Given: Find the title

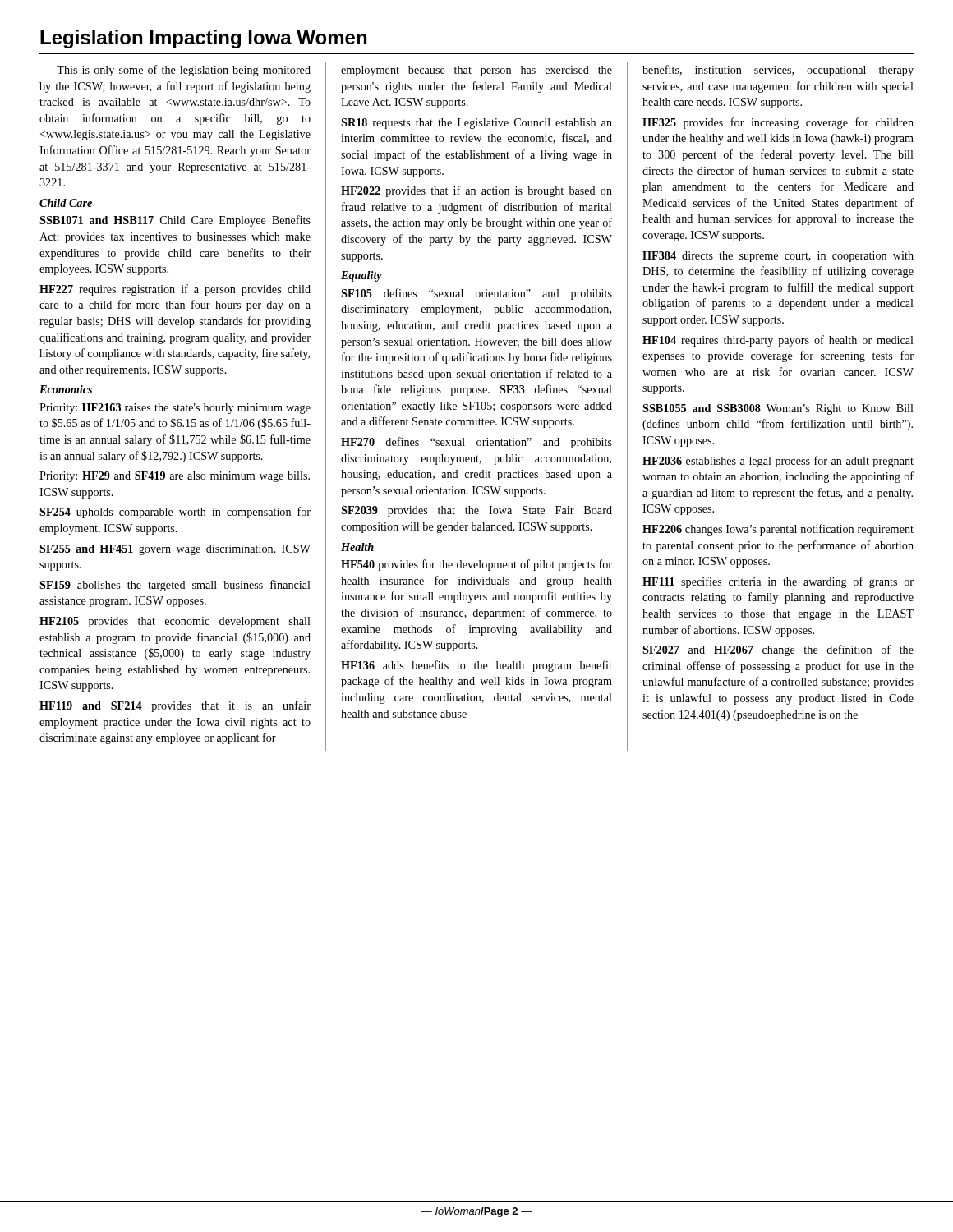Looking at the screenshot, I should [204, 37].
